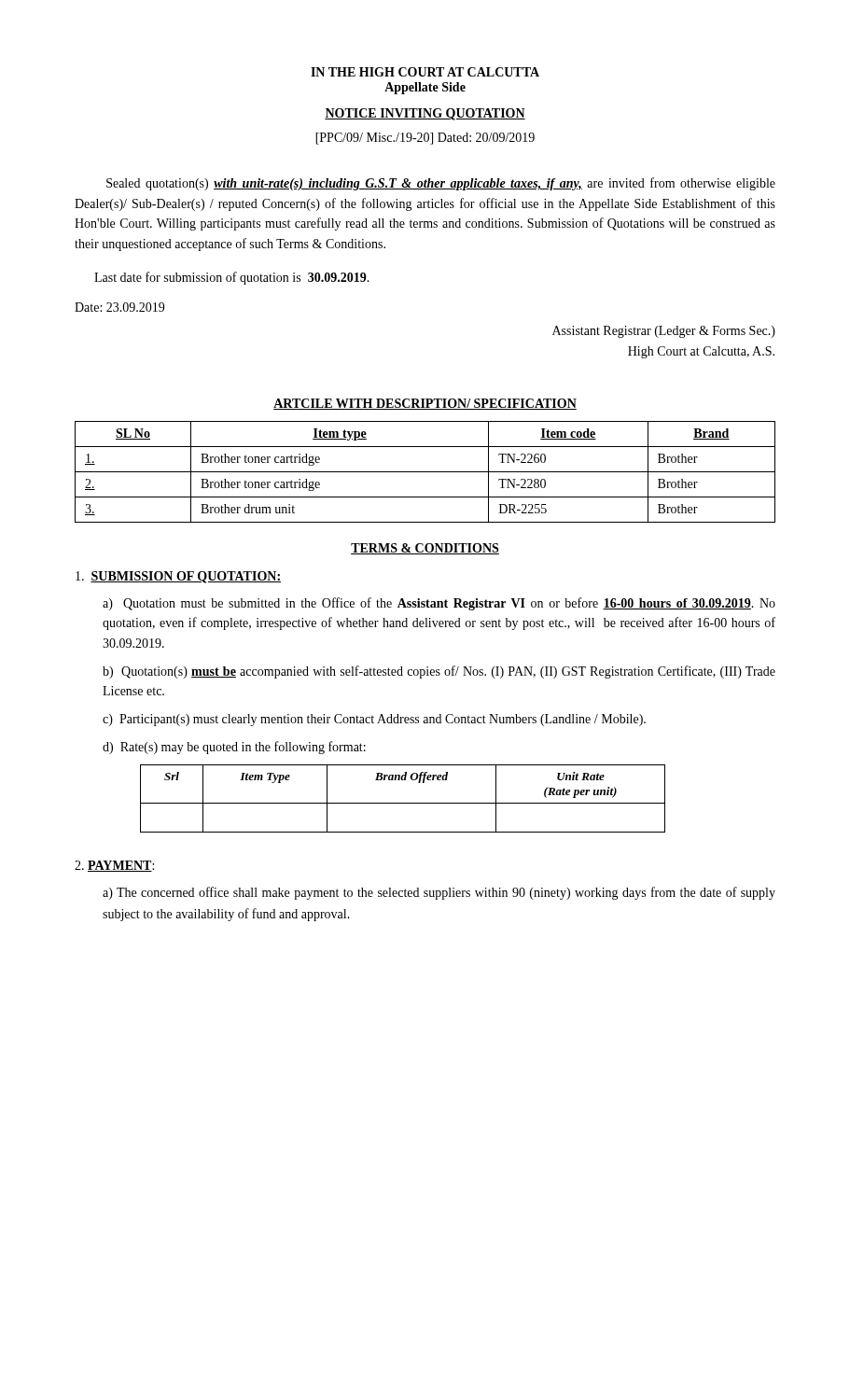
Task: Select the text starting "[PPC/09/ Misc./19-20] Dated: 20/09/2019"
Action: pyautogui.click(x=425, y=138)
